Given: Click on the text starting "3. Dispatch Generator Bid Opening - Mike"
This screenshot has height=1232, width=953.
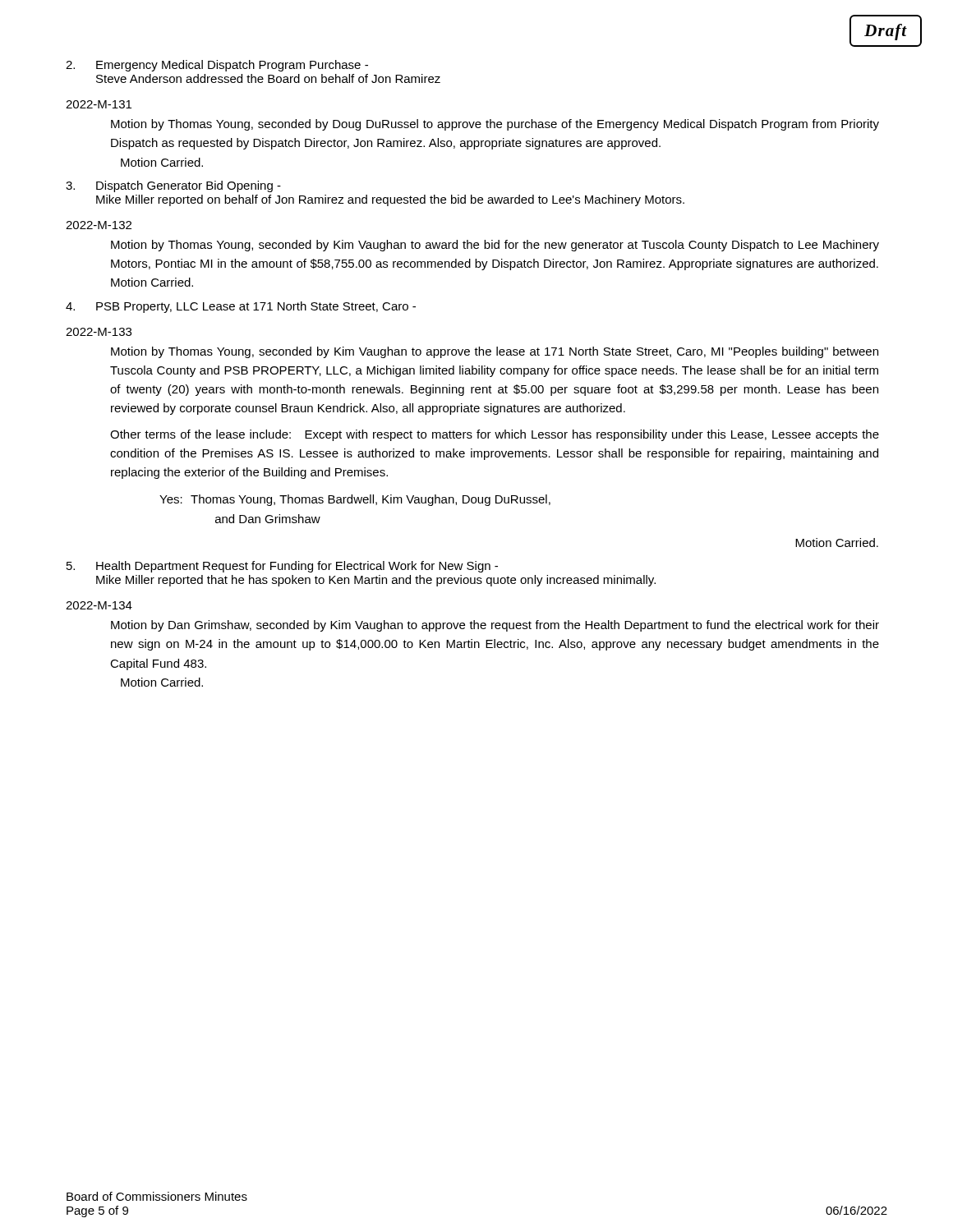Looking at the screenshot, I should tap(476, 192).
